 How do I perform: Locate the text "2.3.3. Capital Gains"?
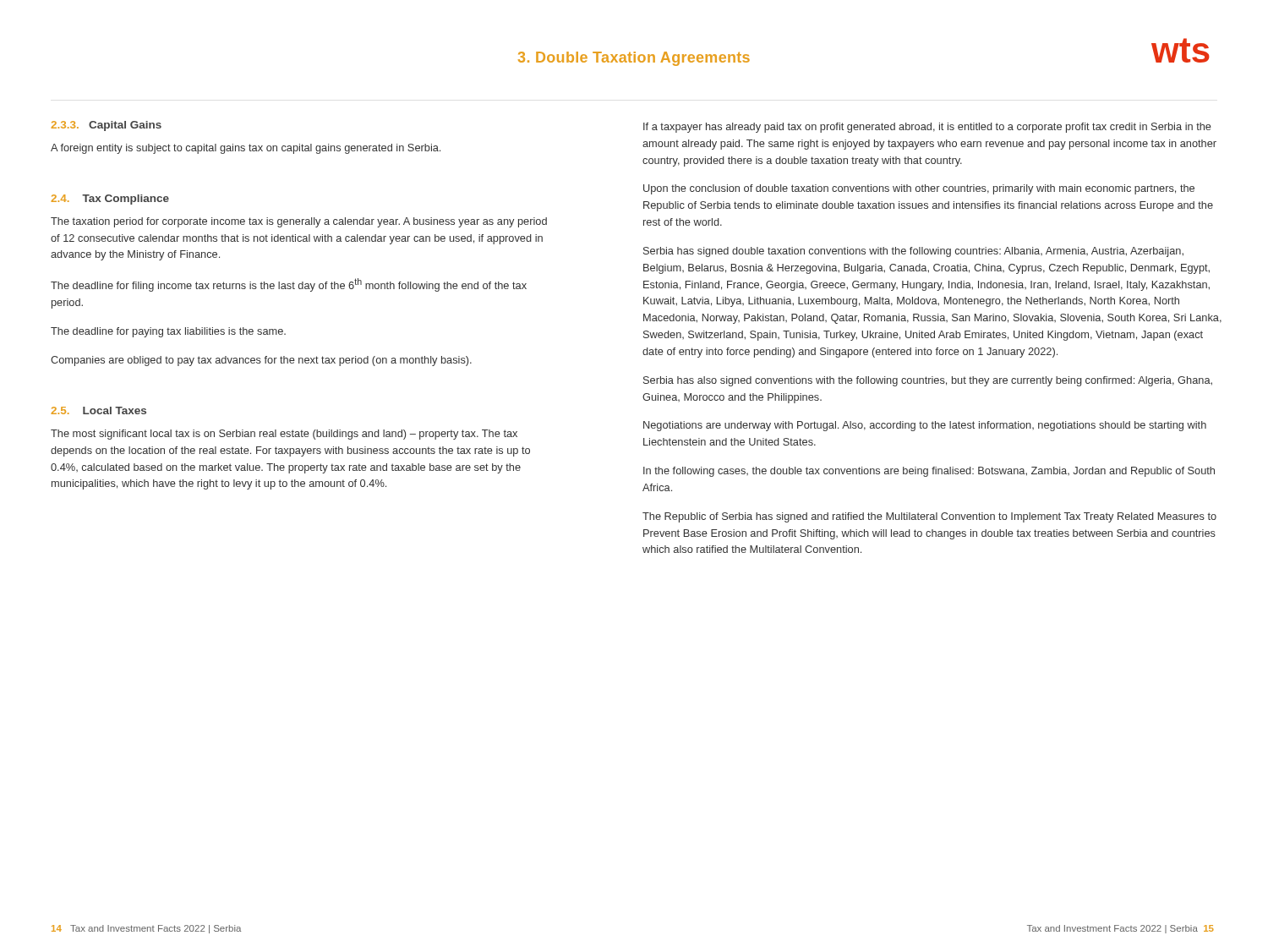(106, 126)
